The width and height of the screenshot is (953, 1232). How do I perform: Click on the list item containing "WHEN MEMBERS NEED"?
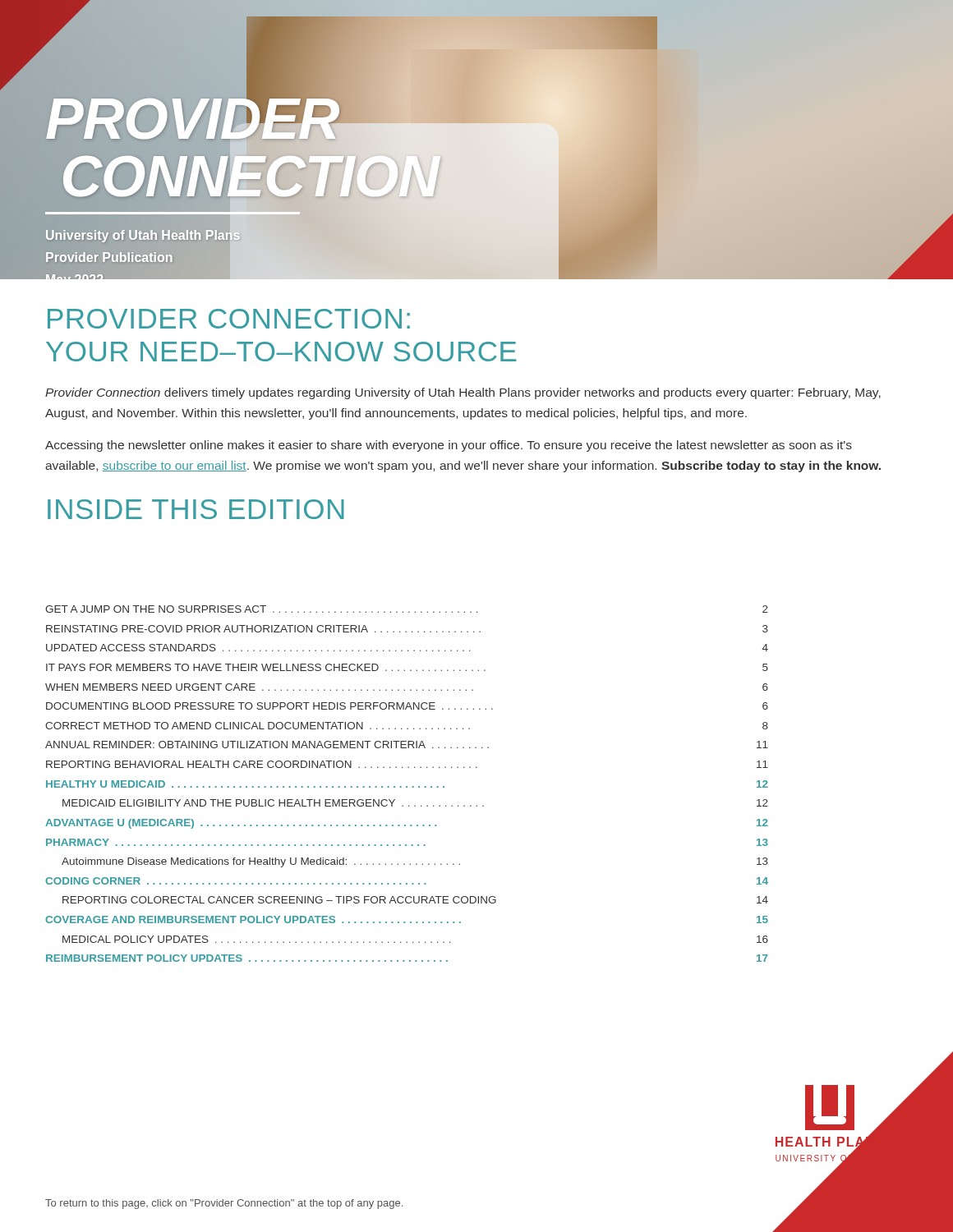(x=407, y=687)
